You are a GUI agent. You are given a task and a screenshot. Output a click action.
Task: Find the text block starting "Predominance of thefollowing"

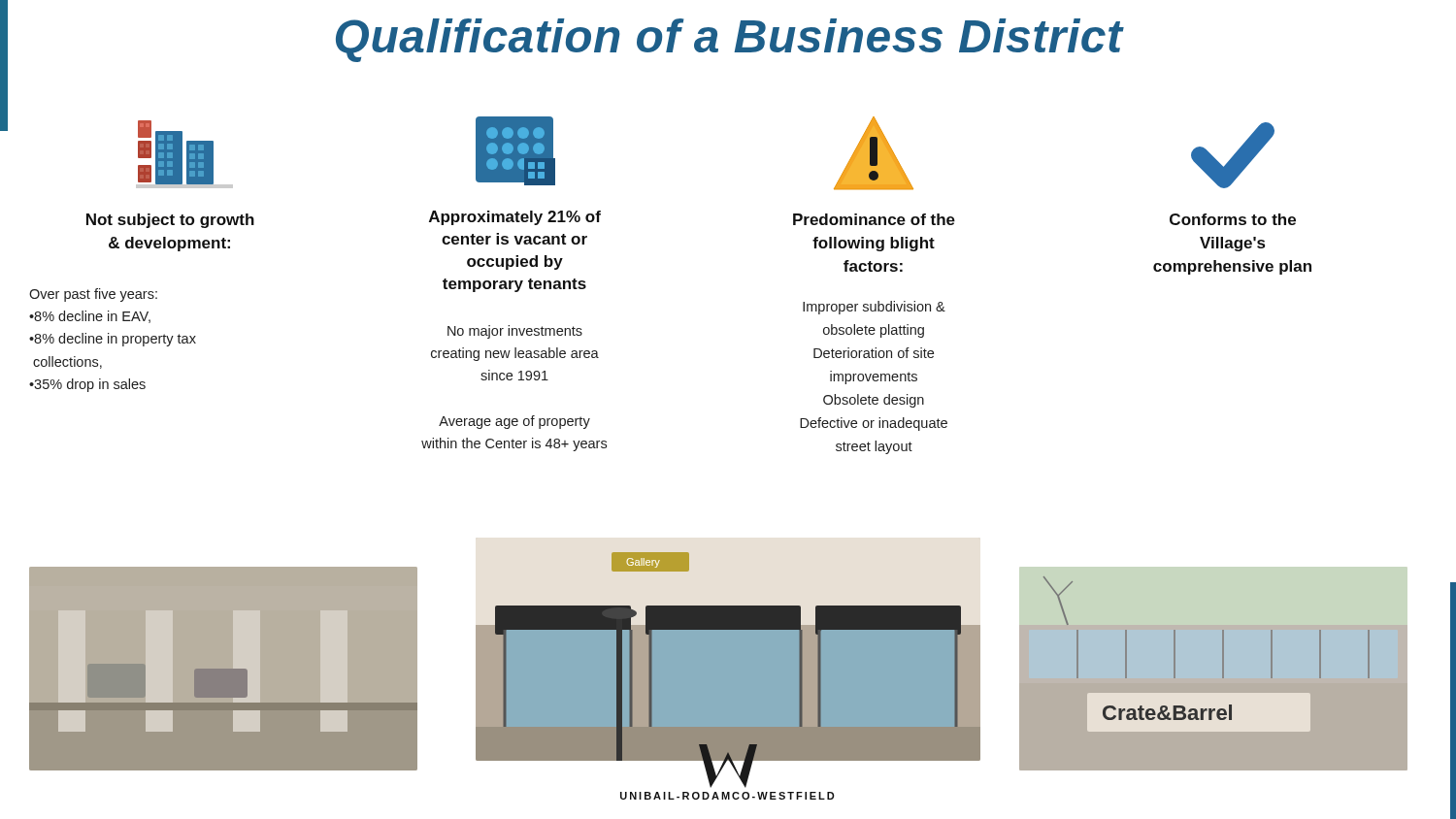(874, 243)
